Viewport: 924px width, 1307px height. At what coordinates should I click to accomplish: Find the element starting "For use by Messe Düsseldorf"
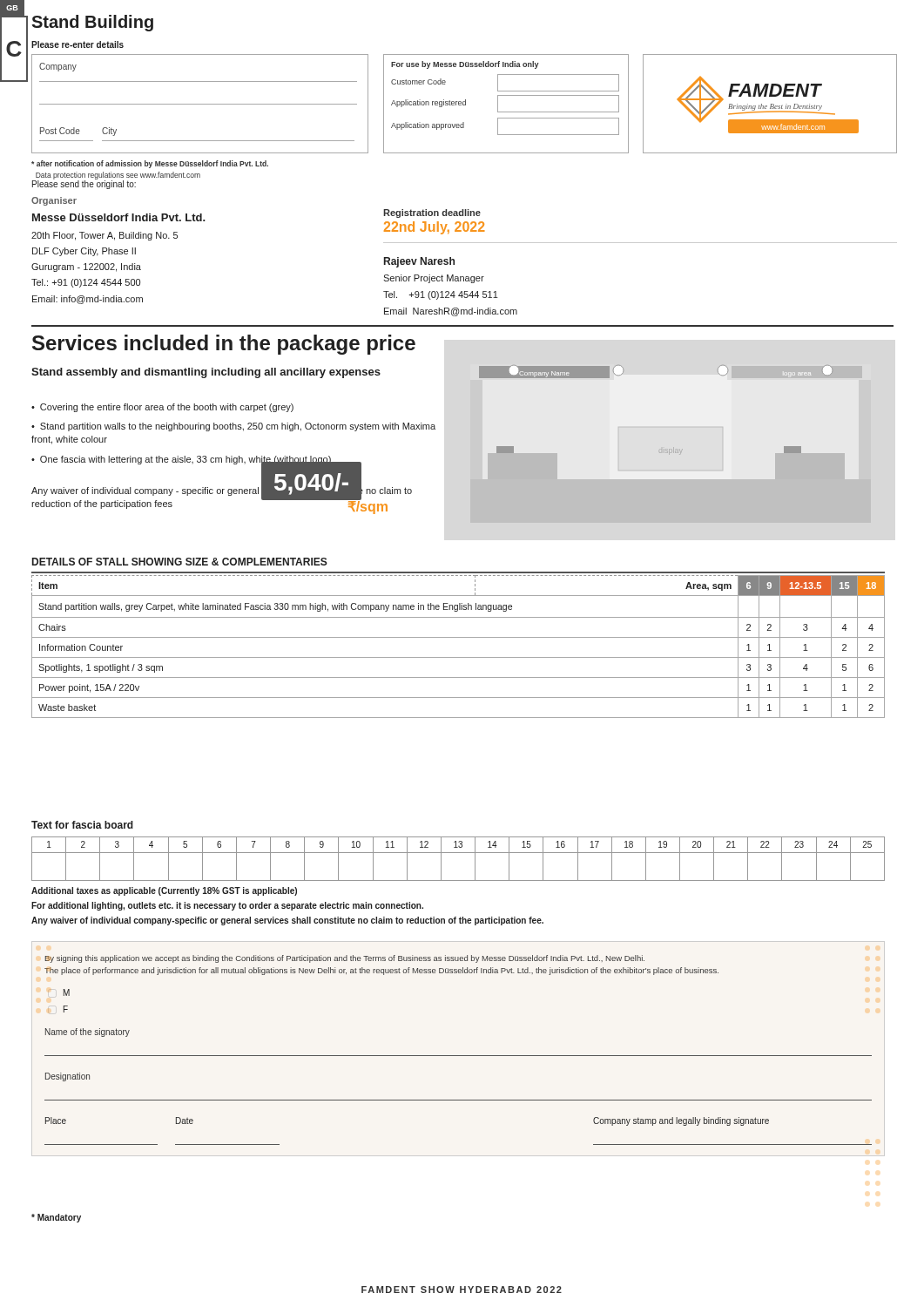coord(465,65)
